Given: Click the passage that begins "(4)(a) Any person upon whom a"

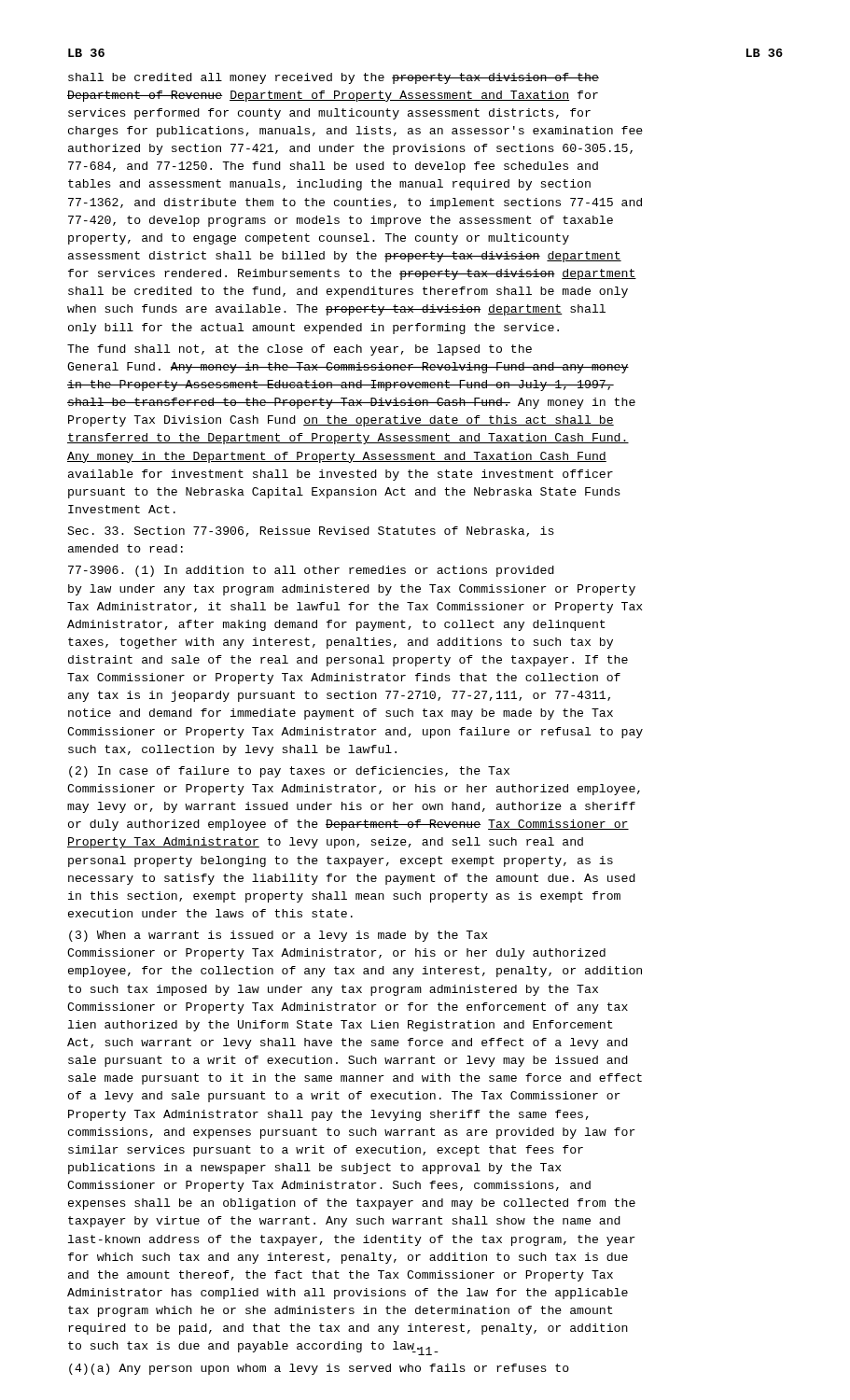Looking at the screenshot, I should pyautogui.click(x=425, y=1368).
